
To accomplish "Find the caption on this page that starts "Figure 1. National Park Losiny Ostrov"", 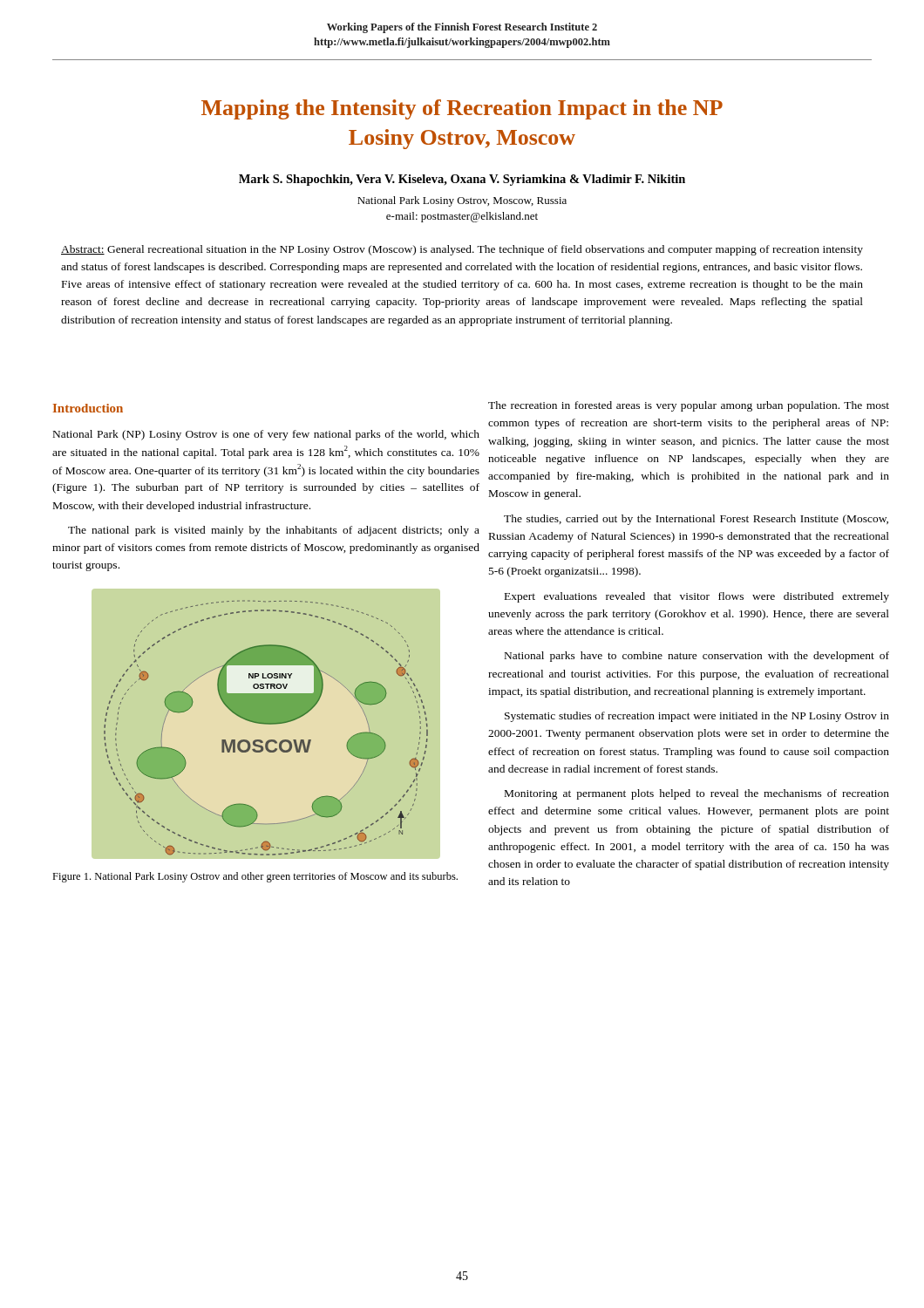I will coord(255,876).
